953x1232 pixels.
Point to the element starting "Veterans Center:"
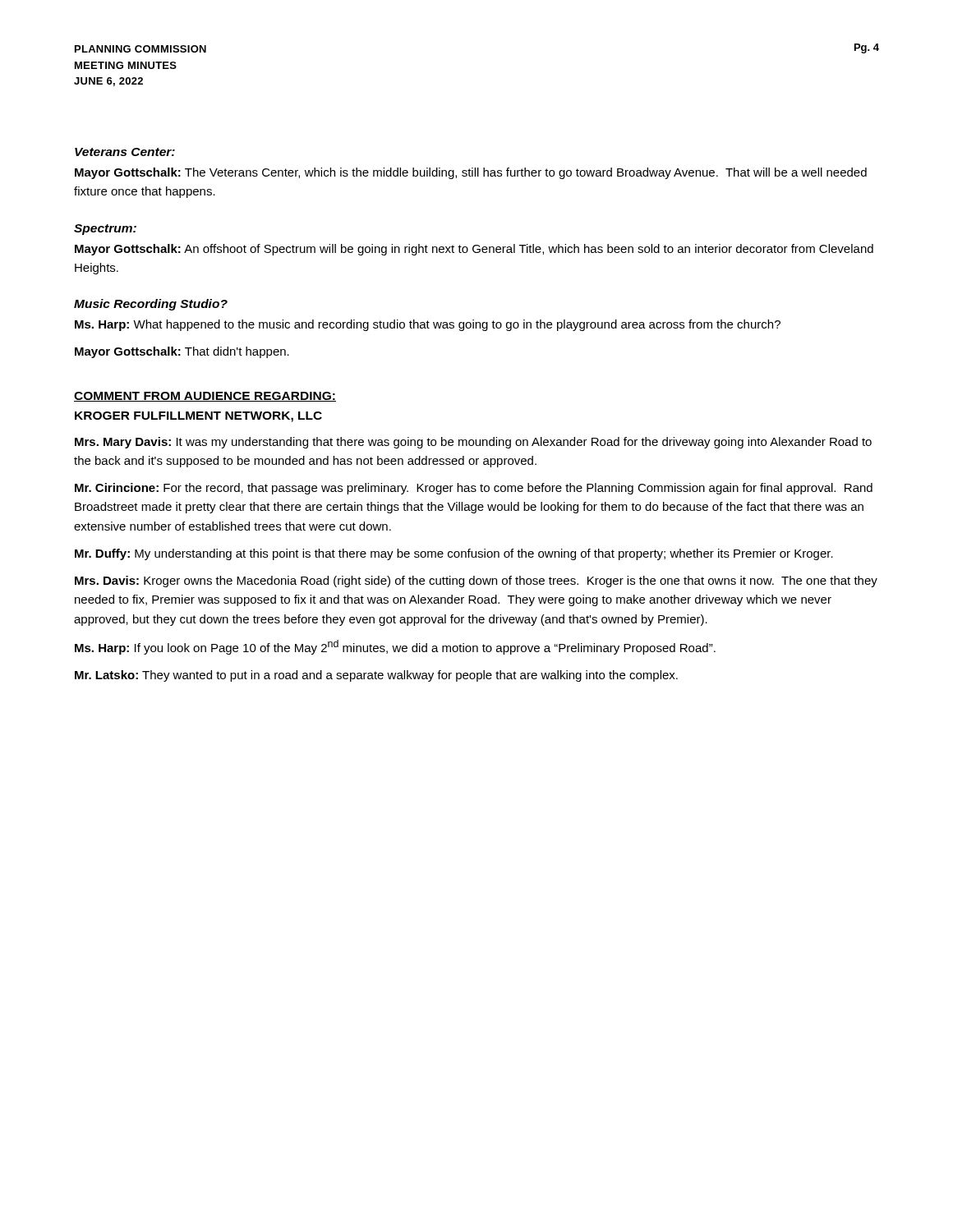pyautogui.click(x=125, y=152)
